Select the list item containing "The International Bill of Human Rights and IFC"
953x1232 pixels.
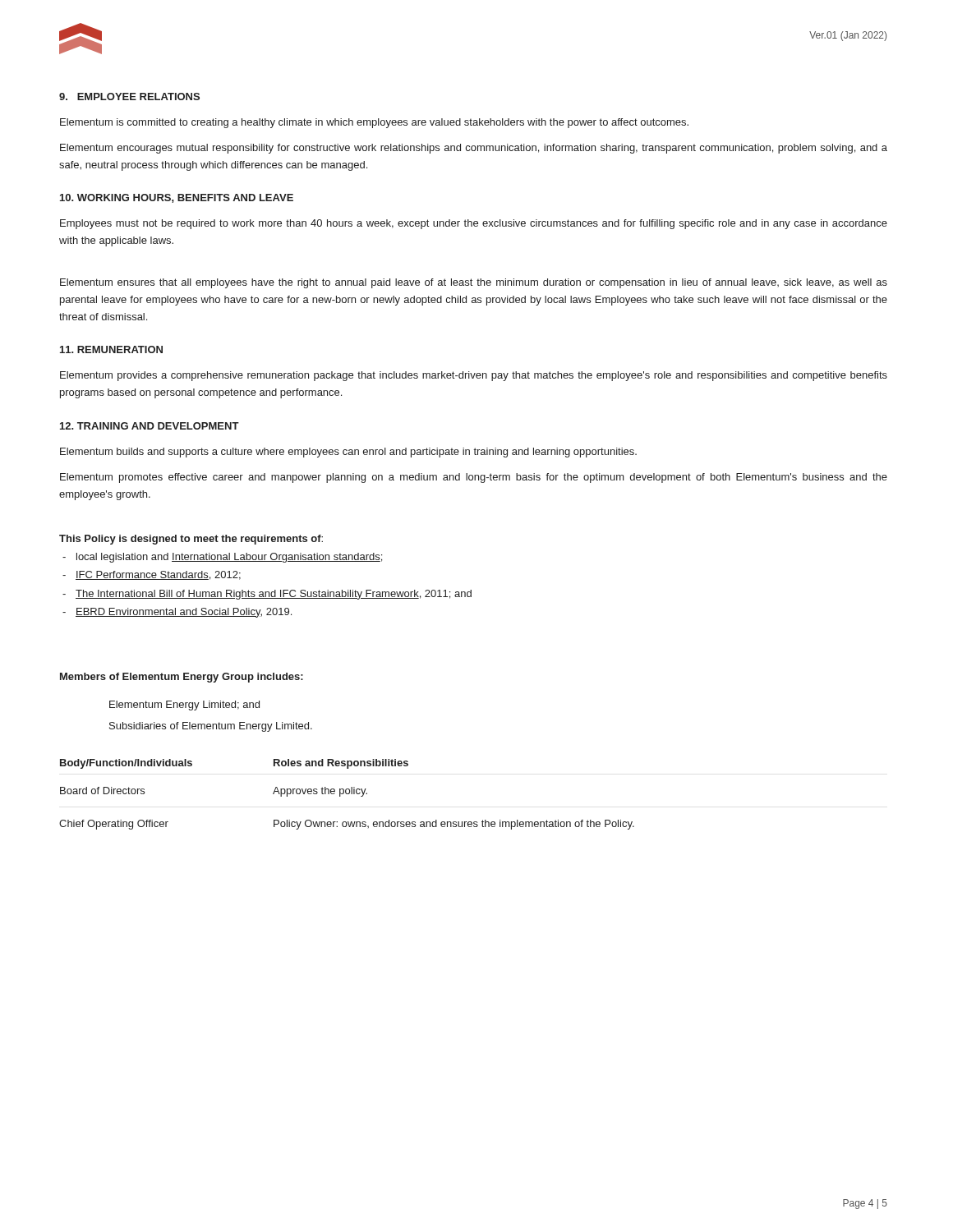[274, 593]
